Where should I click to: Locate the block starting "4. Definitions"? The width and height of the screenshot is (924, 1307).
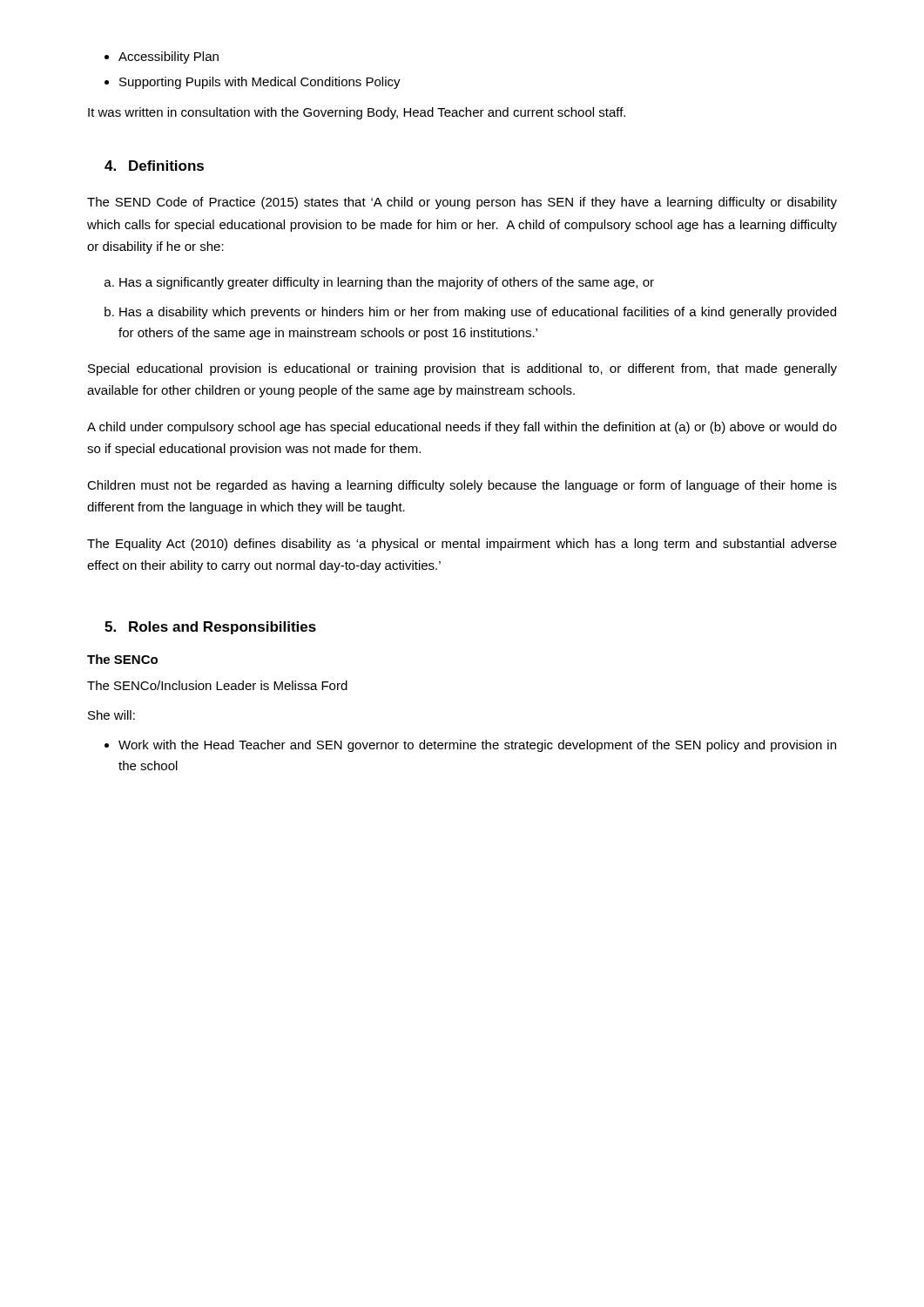pyautogui.click(x=154, y=166)
